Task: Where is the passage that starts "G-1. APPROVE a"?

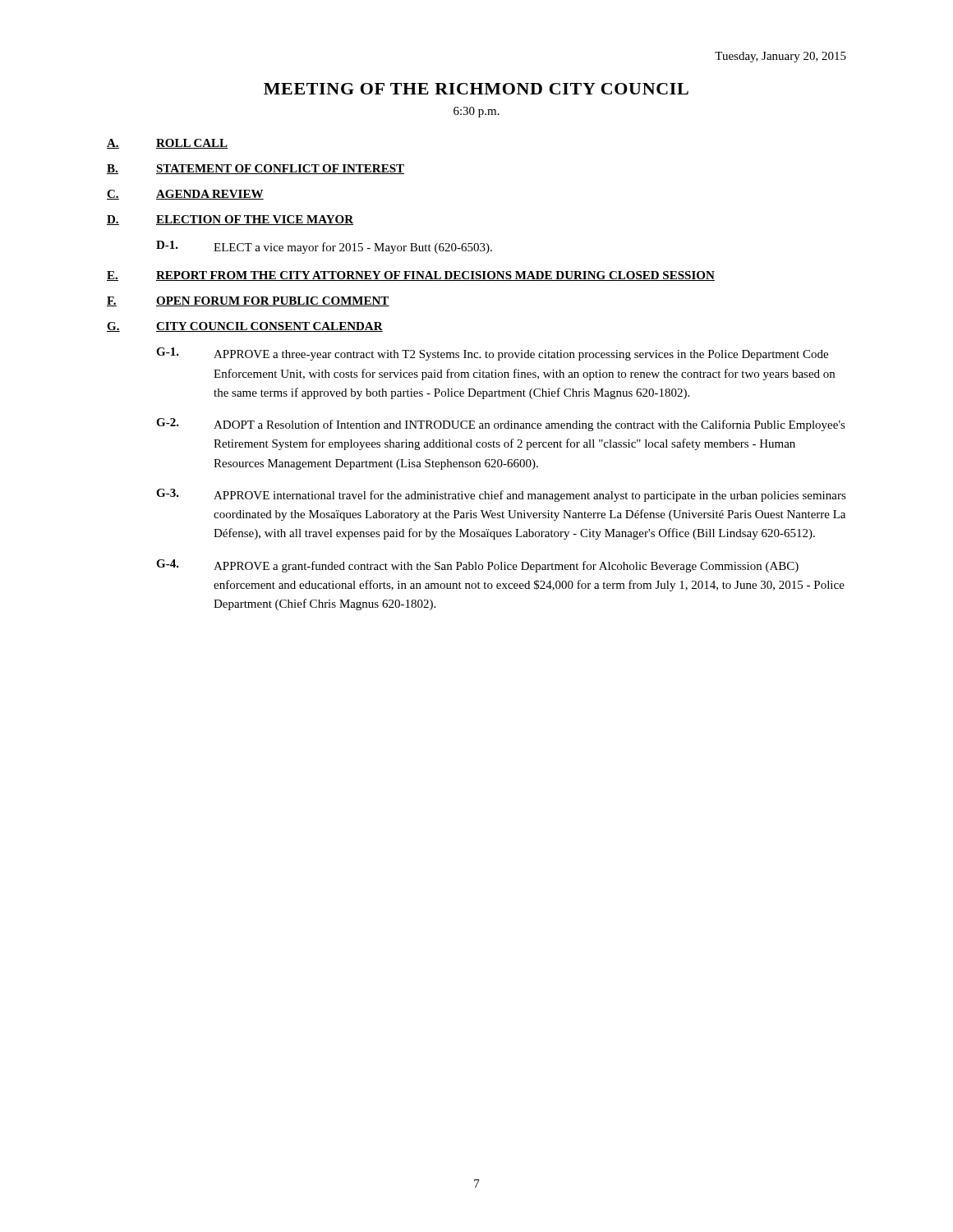Action: click(x=501, y=374)
